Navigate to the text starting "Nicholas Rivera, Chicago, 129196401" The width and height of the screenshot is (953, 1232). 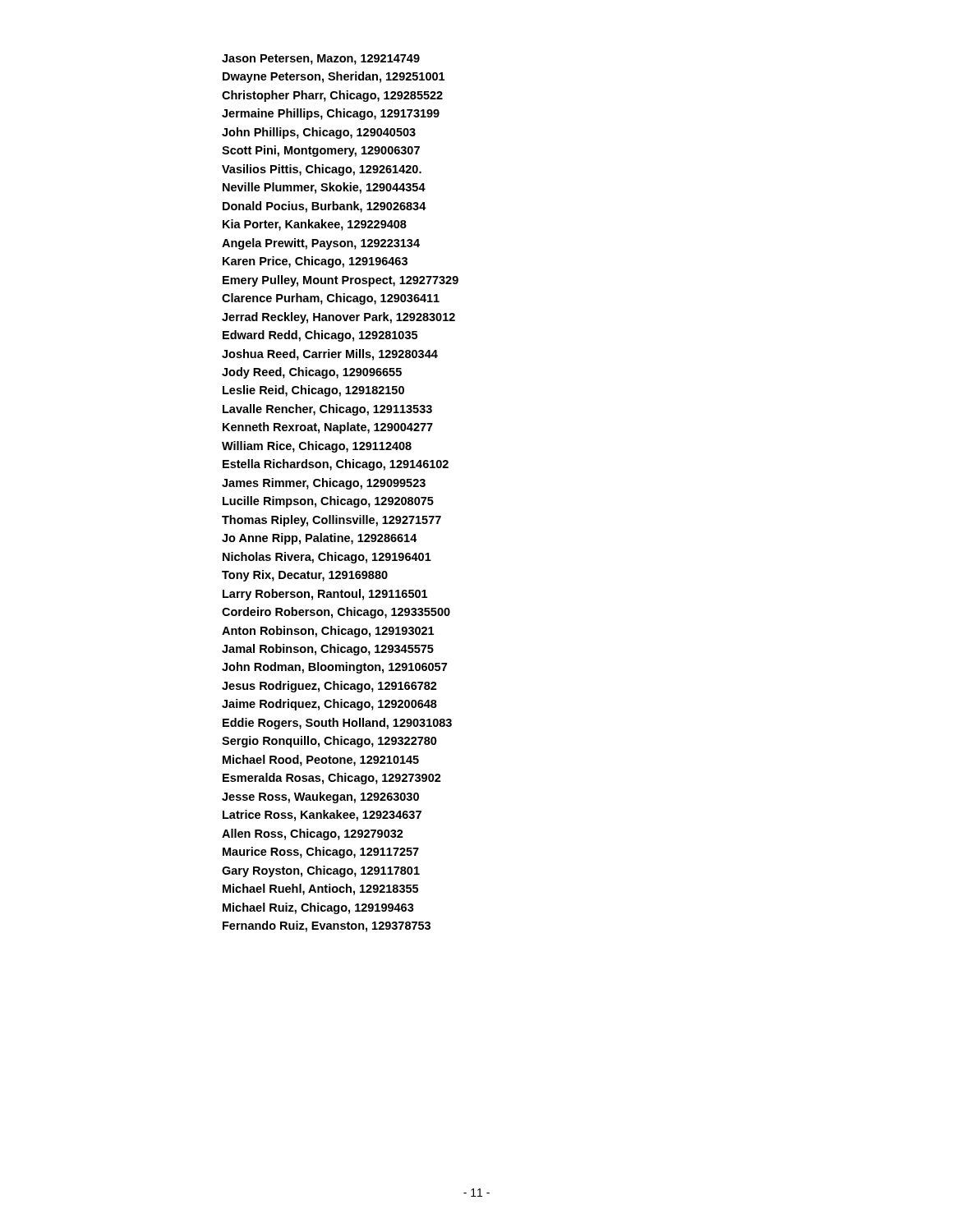326,557
